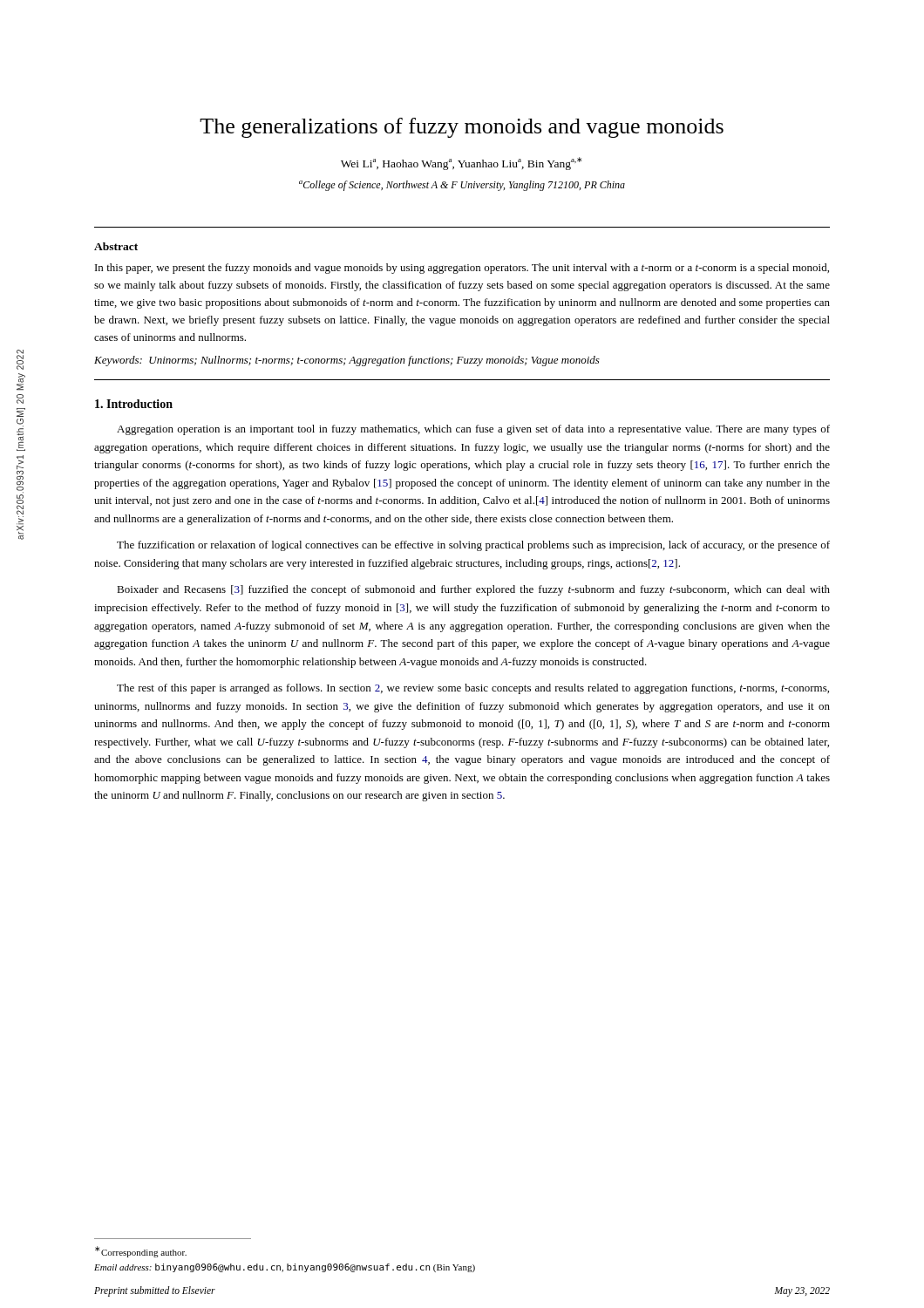Point to the title beginning "The generalizations of fuzzy"
The height and width of the screenshot is (1308, 924).
click(x=462, y=126)
